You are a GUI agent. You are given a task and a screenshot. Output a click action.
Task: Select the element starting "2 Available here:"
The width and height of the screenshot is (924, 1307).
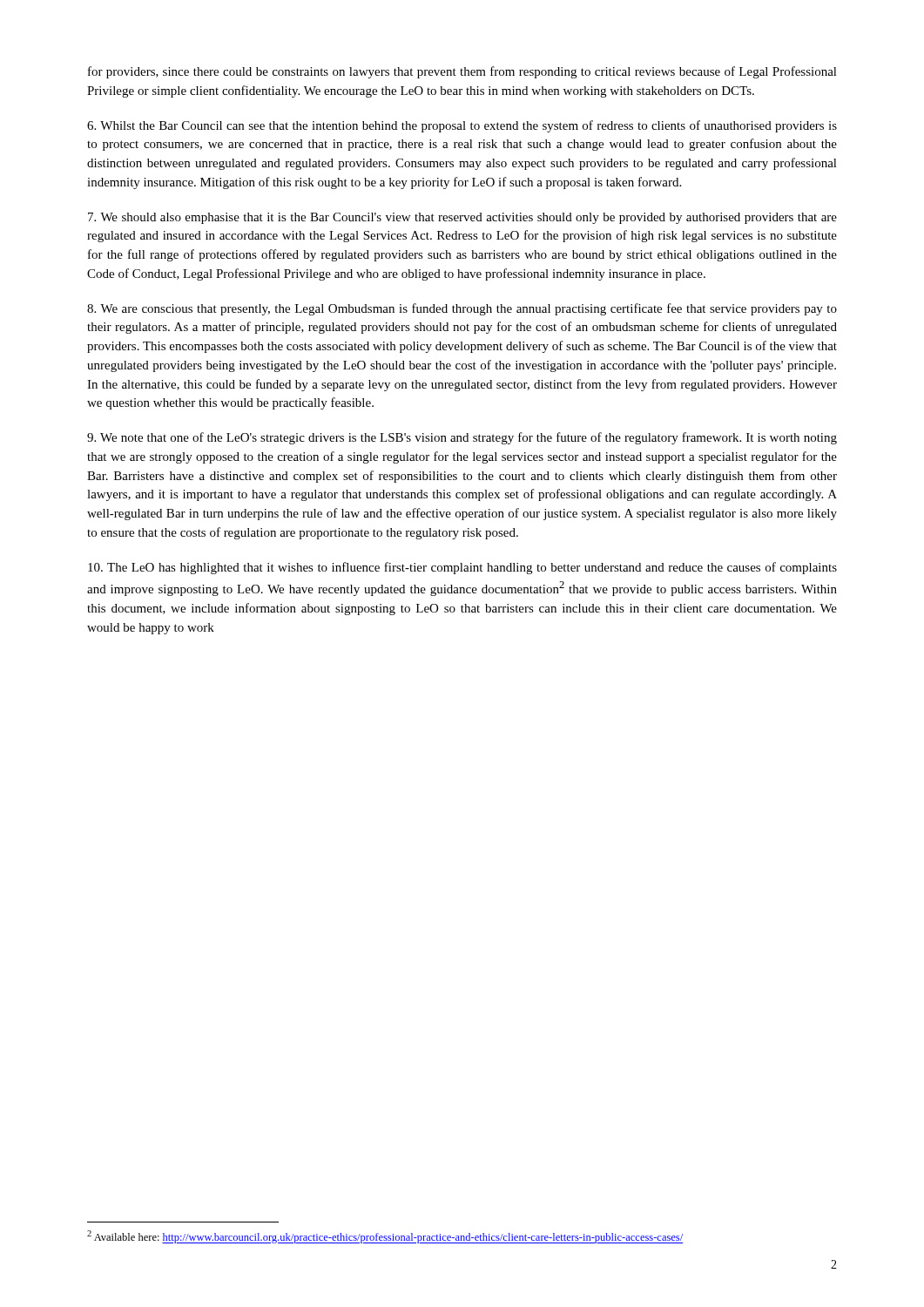pos(385,1236)
